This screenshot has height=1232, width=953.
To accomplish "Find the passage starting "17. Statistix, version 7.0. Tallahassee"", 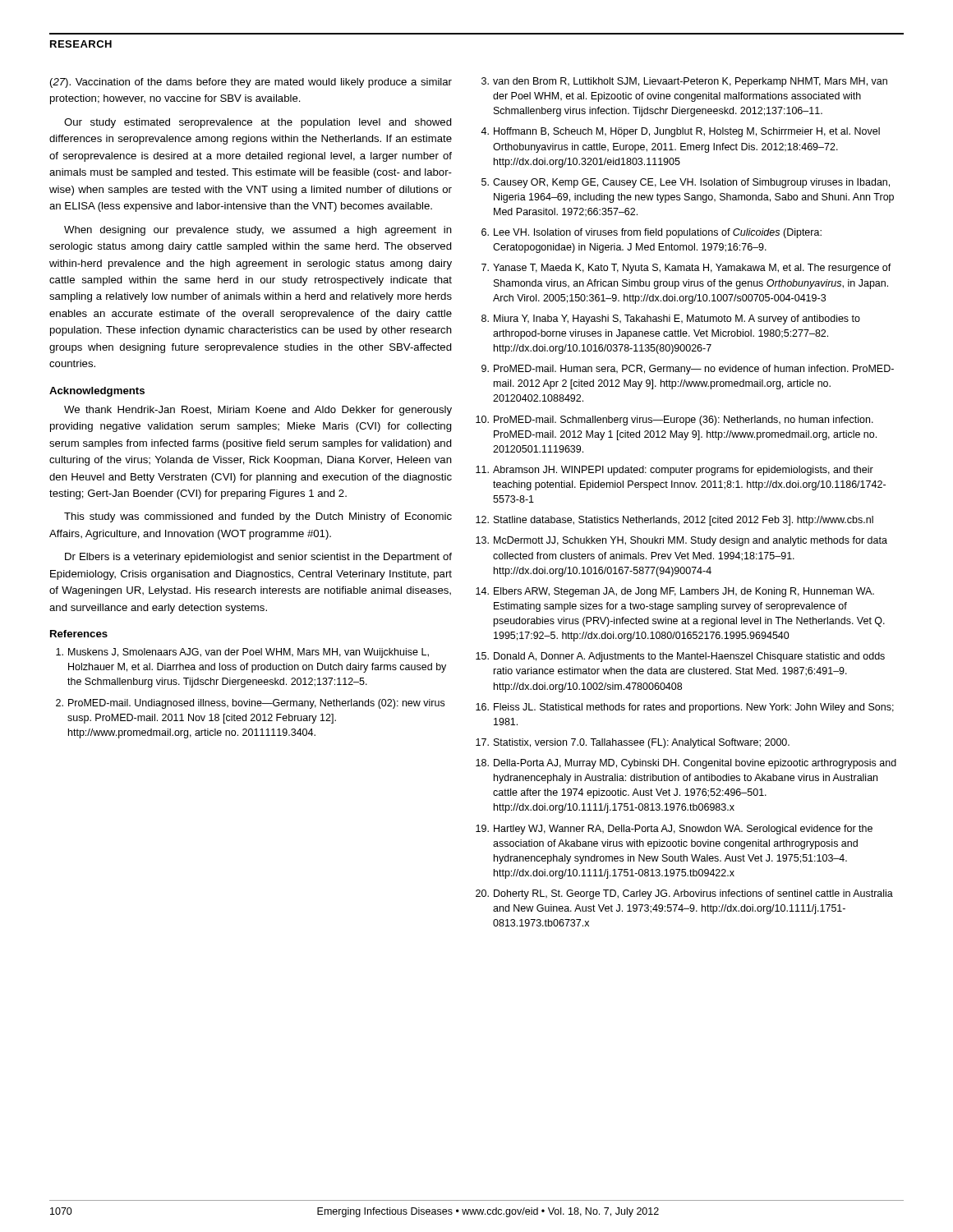I will pyautogui.click(x=689, y=742).
